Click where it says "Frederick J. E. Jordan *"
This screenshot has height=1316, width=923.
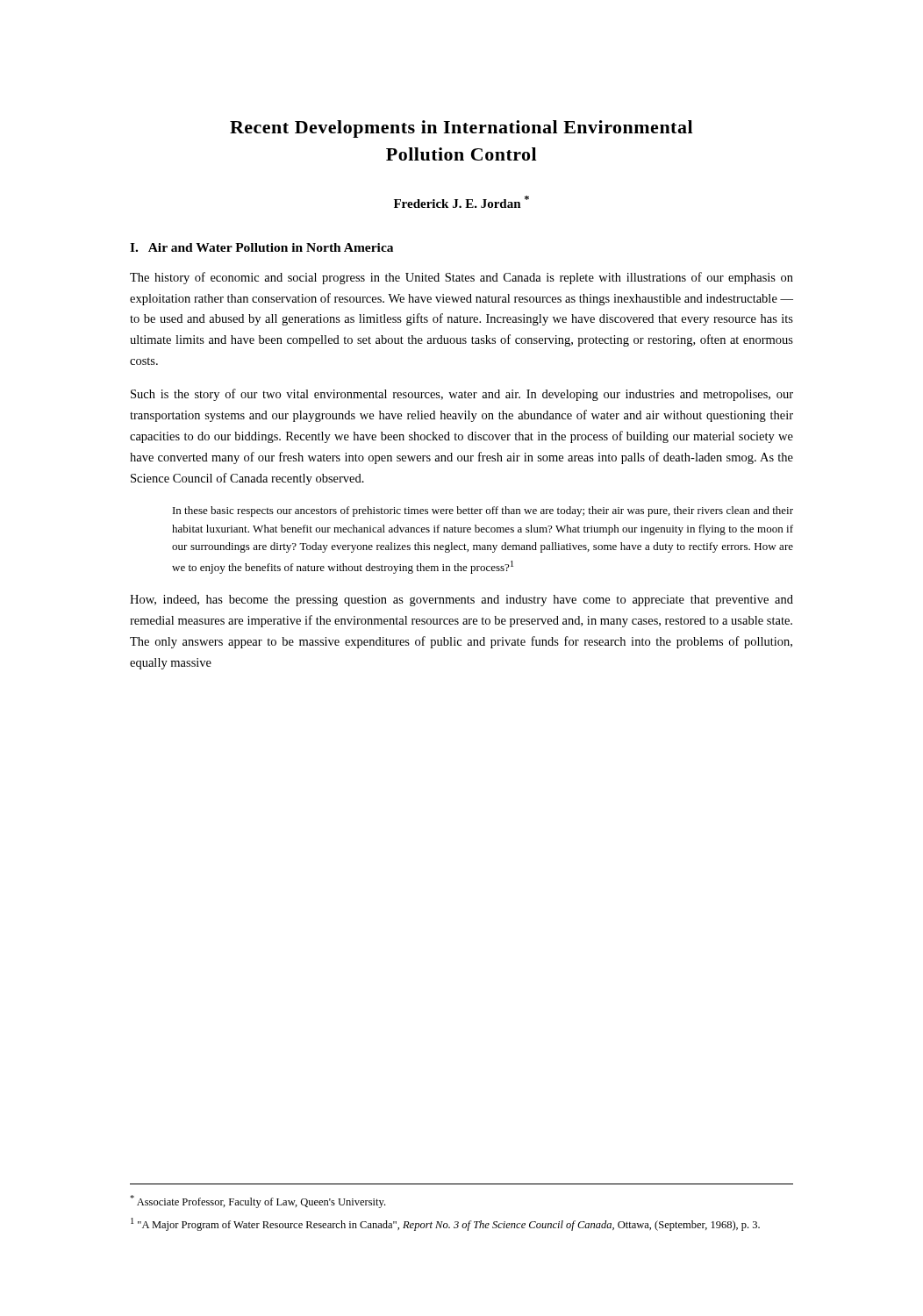coord(462,202)
